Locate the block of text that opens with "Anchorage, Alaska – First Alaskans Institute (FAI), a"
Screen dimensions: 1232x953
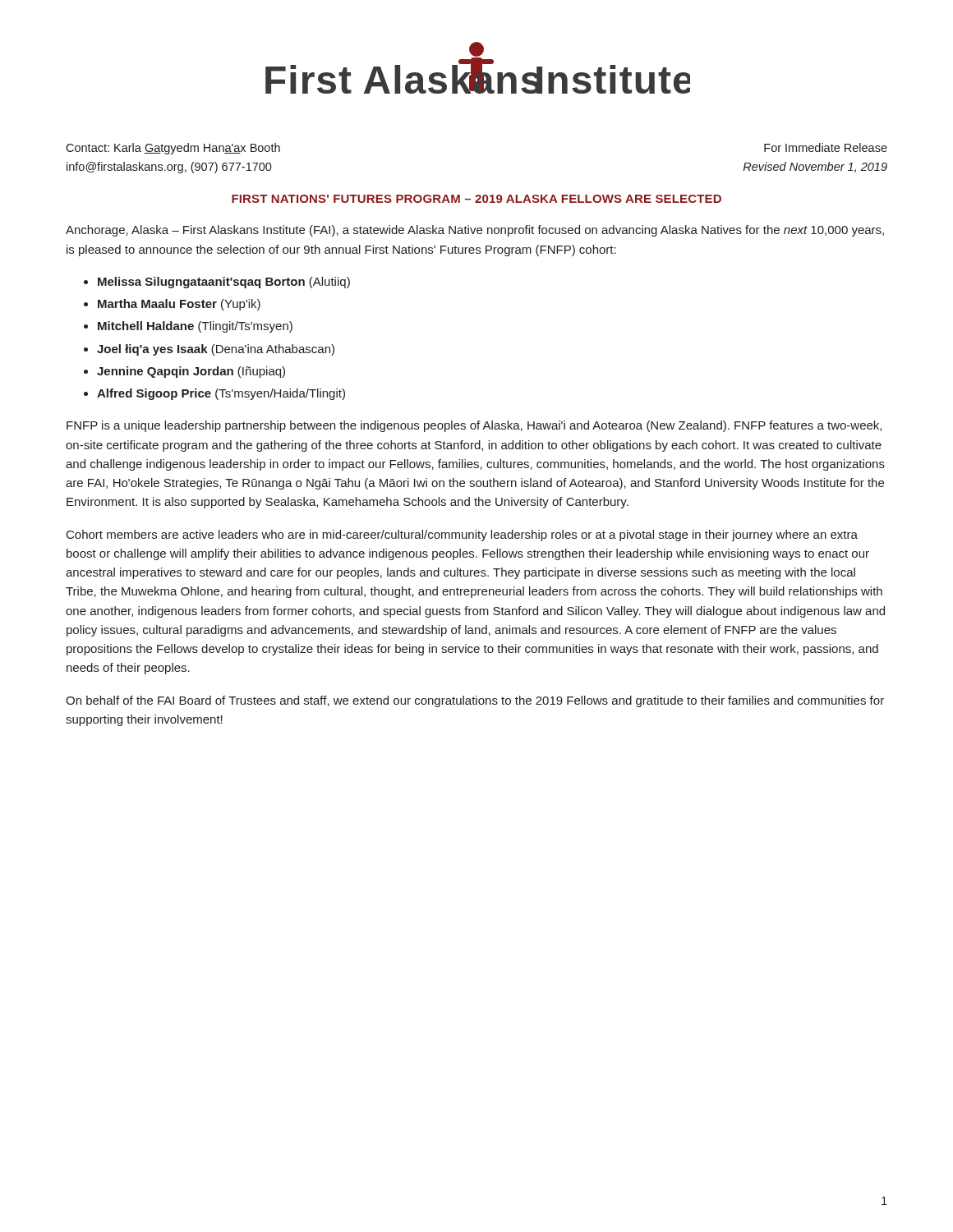[475, 239]
